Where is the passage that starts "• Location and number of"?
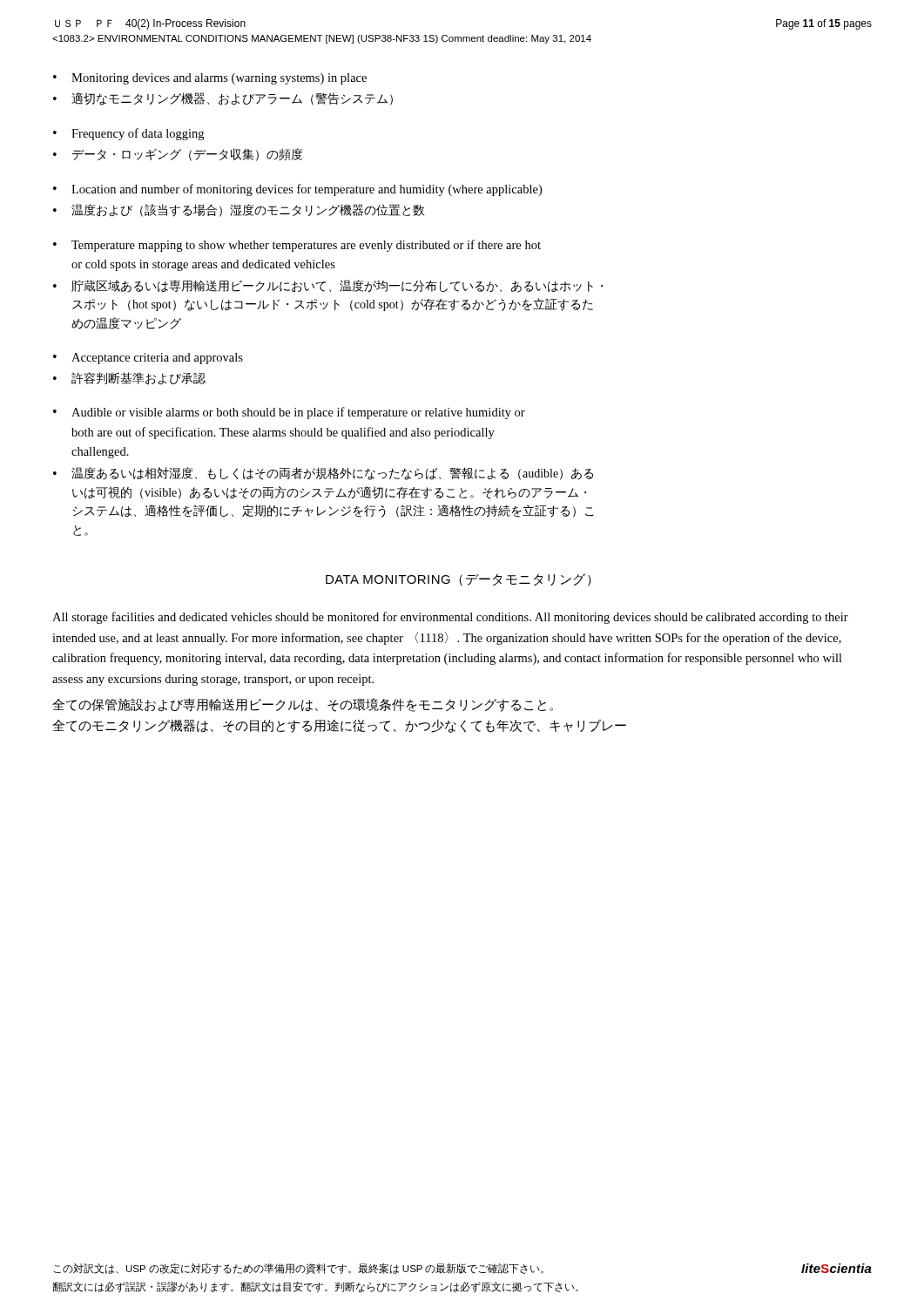 click(x=462, y=189)
